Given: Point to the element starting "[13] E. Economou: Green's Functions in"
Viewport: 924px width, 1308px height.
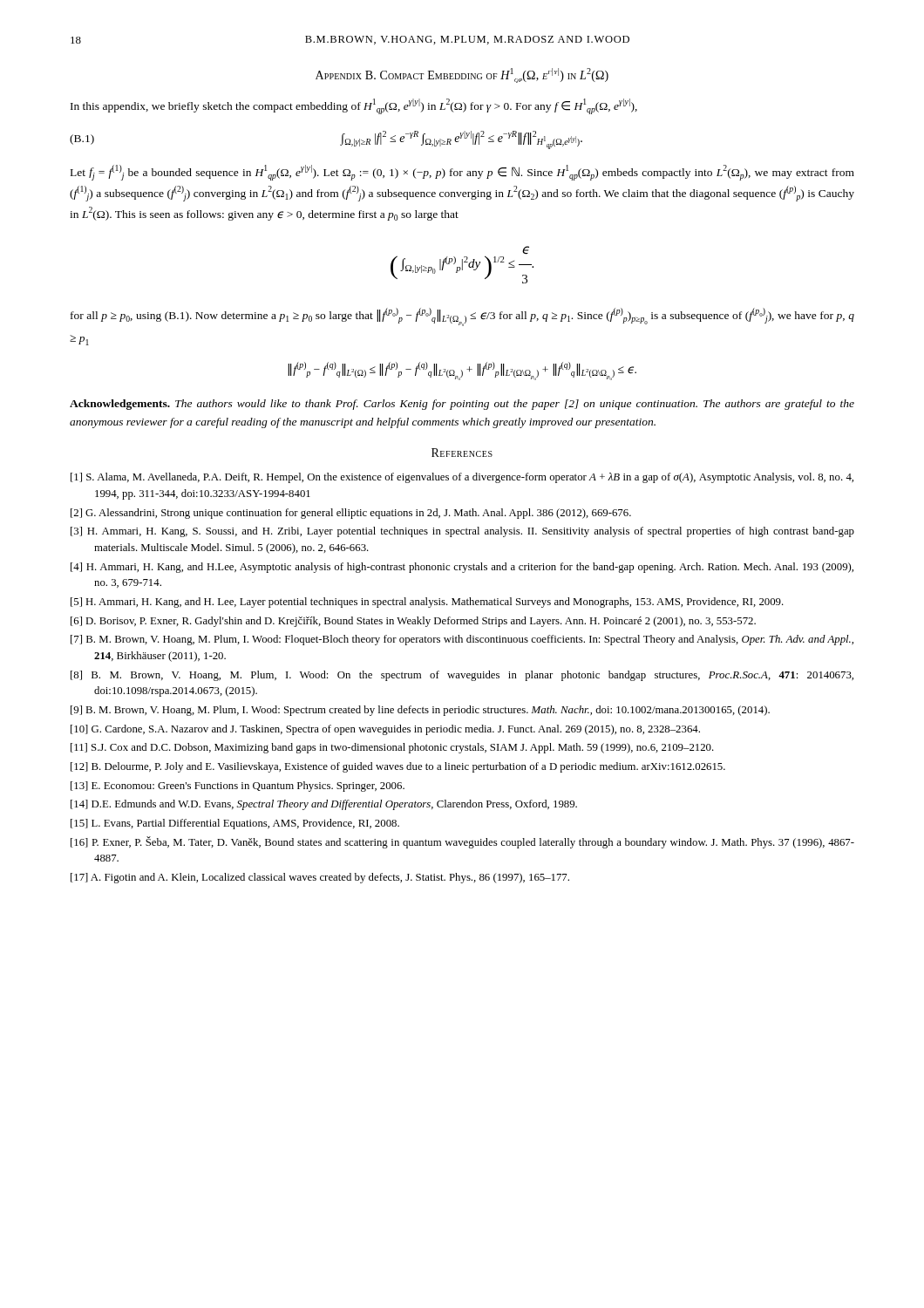Looking at the screenshot, I should [x=237, y=785].
